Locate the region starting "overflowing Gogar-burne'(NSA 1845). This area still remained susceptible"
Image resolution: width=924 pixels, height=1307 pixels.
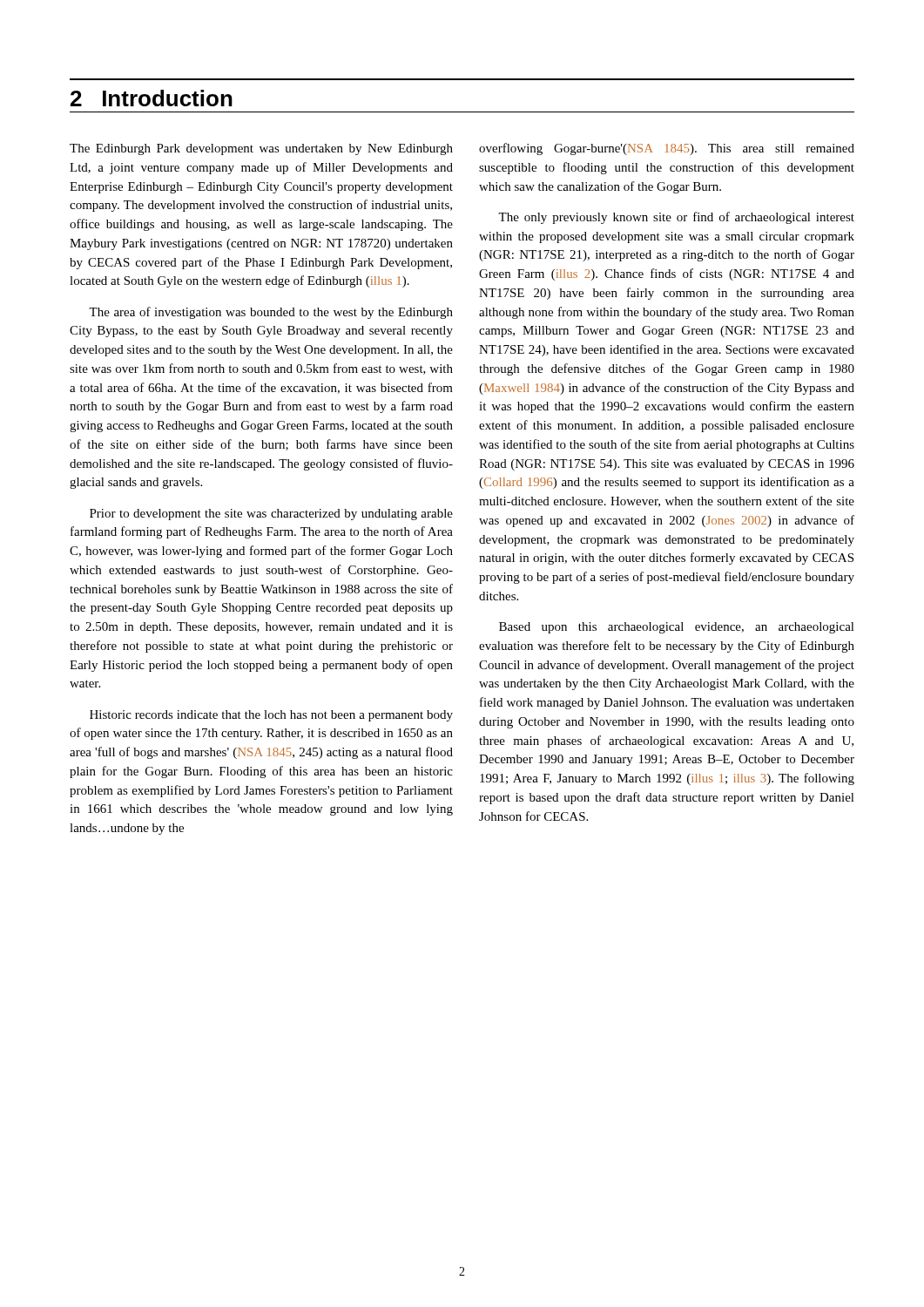click(667, 483)
